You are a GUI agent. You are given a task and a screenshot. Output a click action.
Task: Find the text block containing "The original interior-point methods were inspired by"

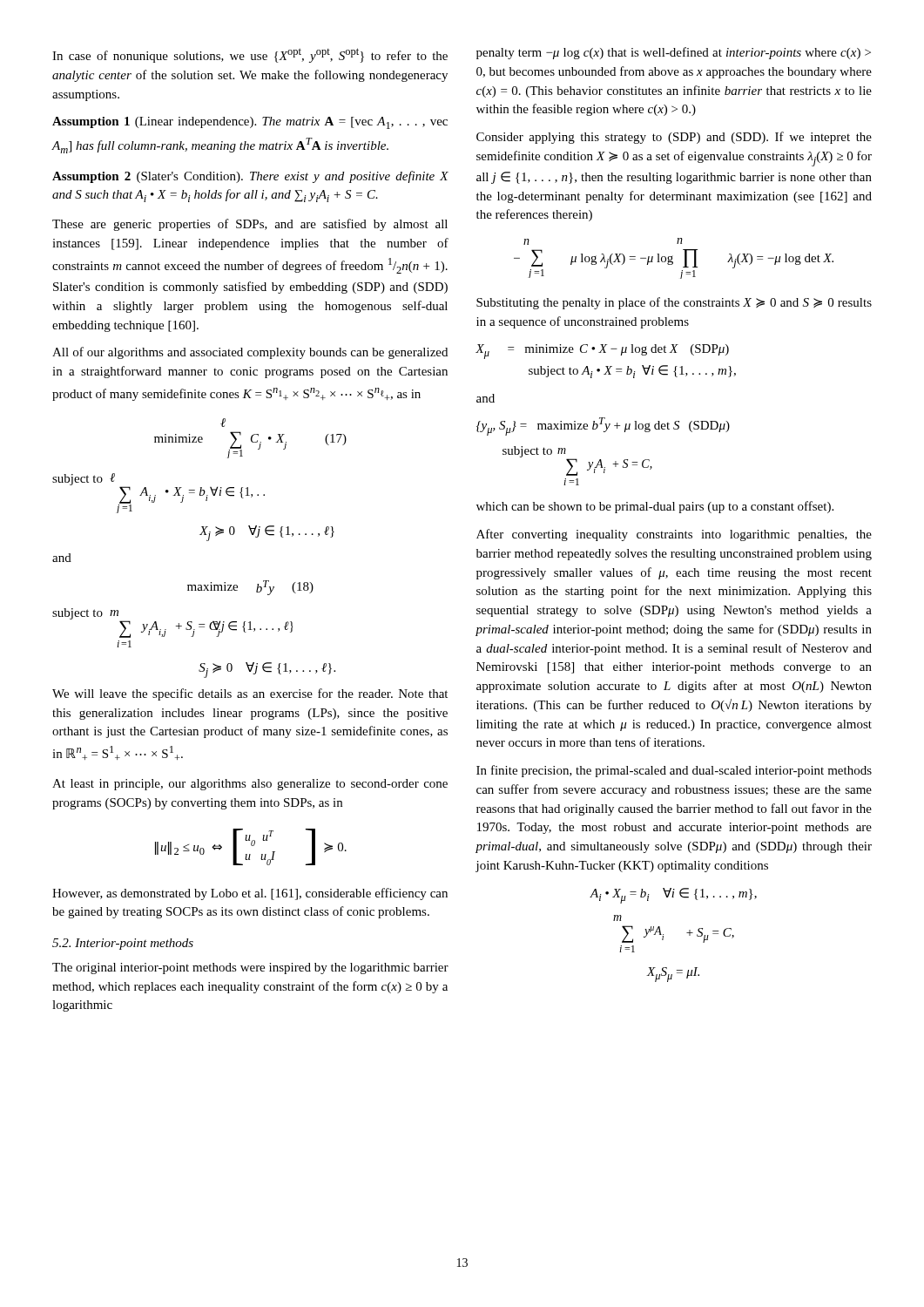pyautogui.click(x=250, y=987)
